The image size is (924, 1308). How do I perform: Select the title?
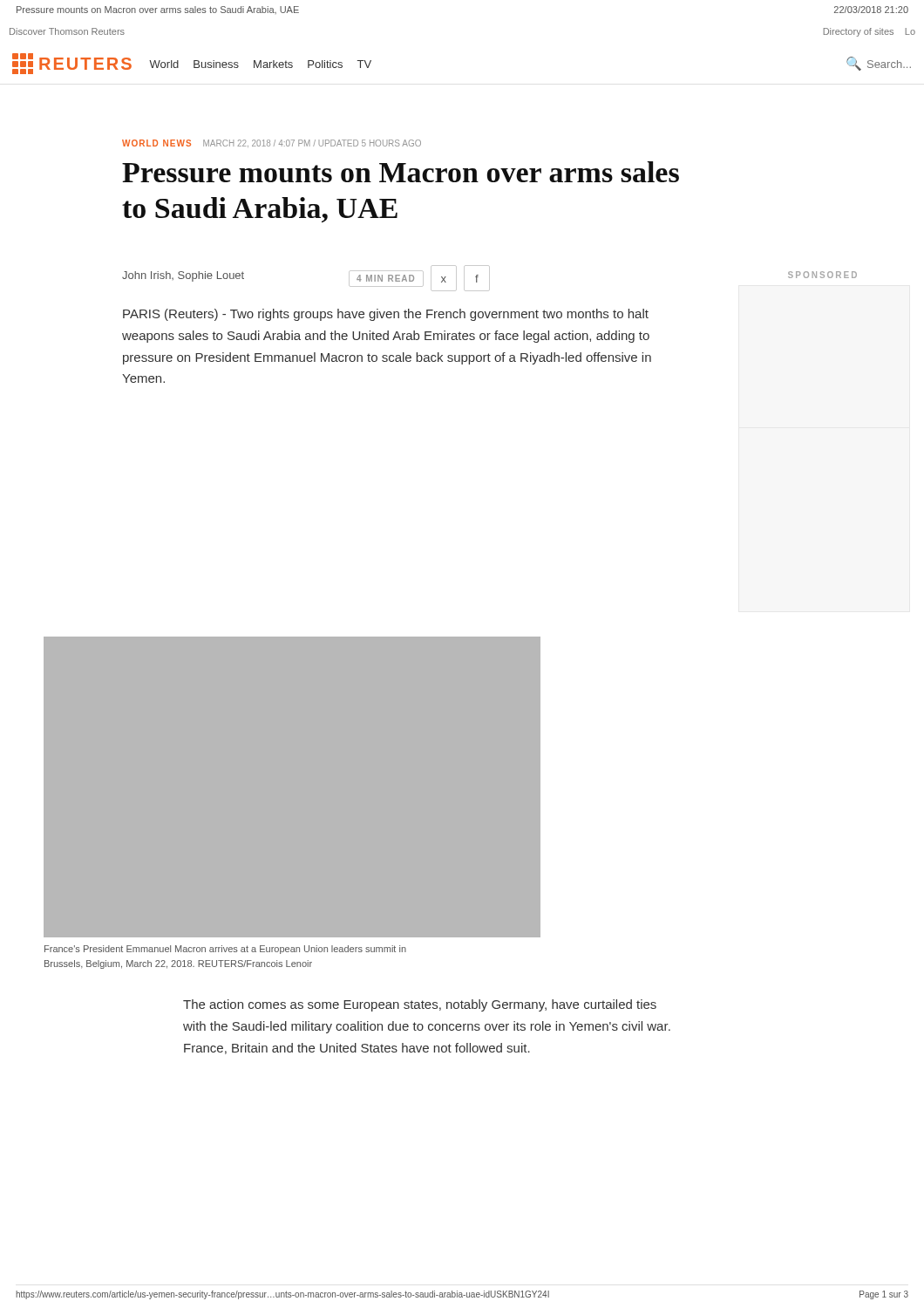[x=401, y=190]
